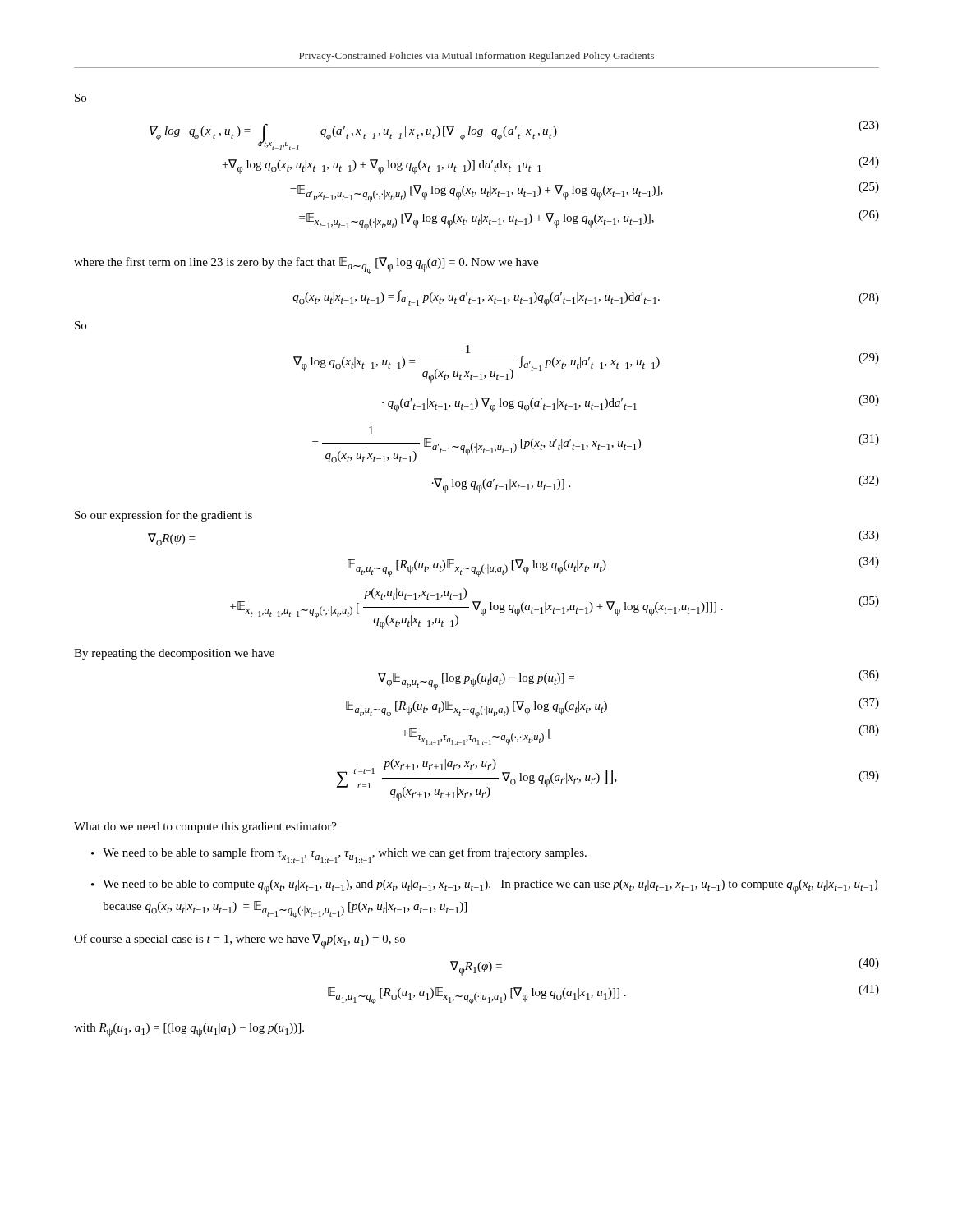Select the block starting "· qφ(a′t−1|xt−1, ut−1)"
Viewport: 953px width, 1232px height.
tap(501, 404)
